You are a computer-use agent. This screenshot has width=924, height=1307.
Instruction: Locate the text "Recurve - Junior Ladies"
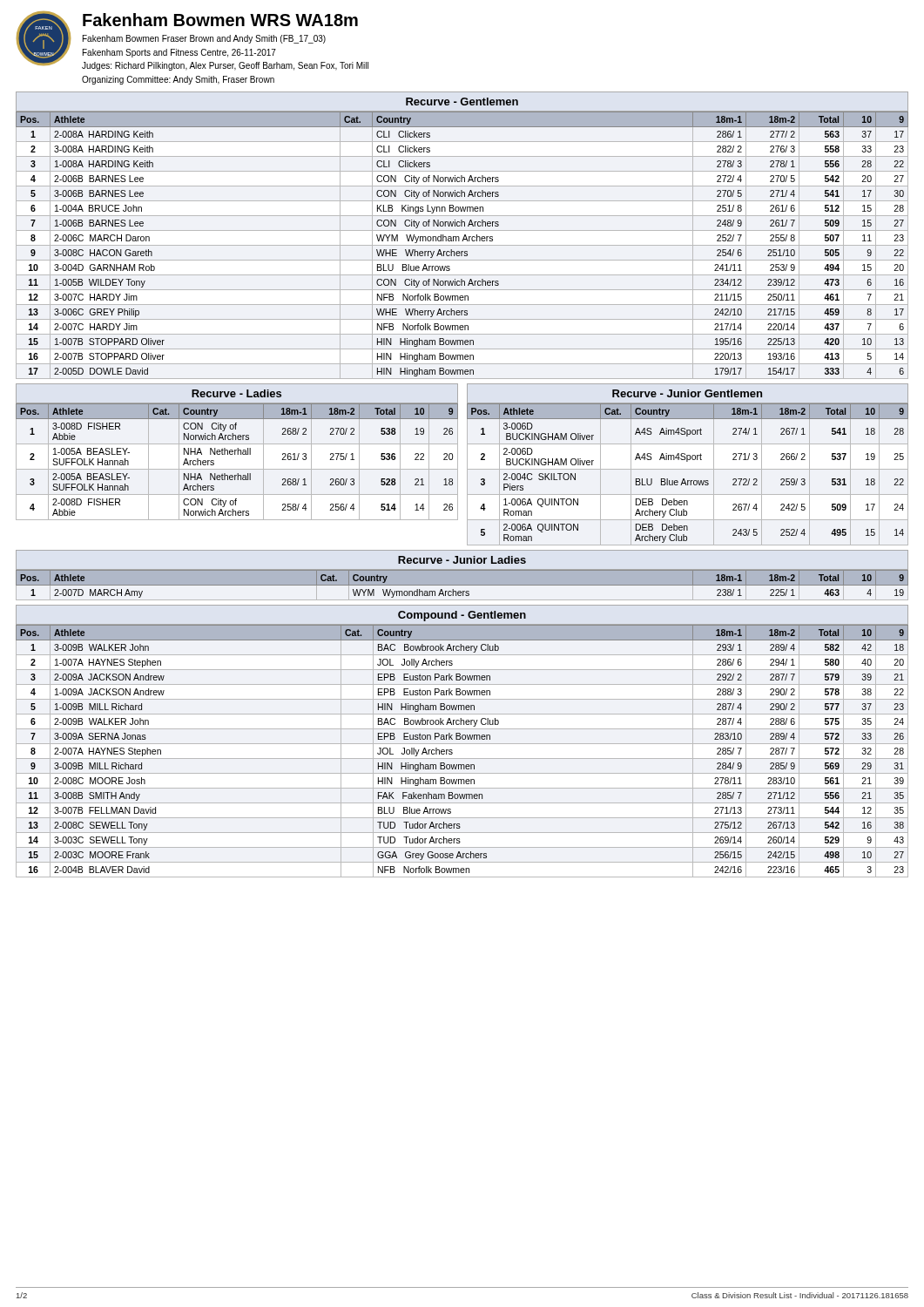(x=462, y=560)
